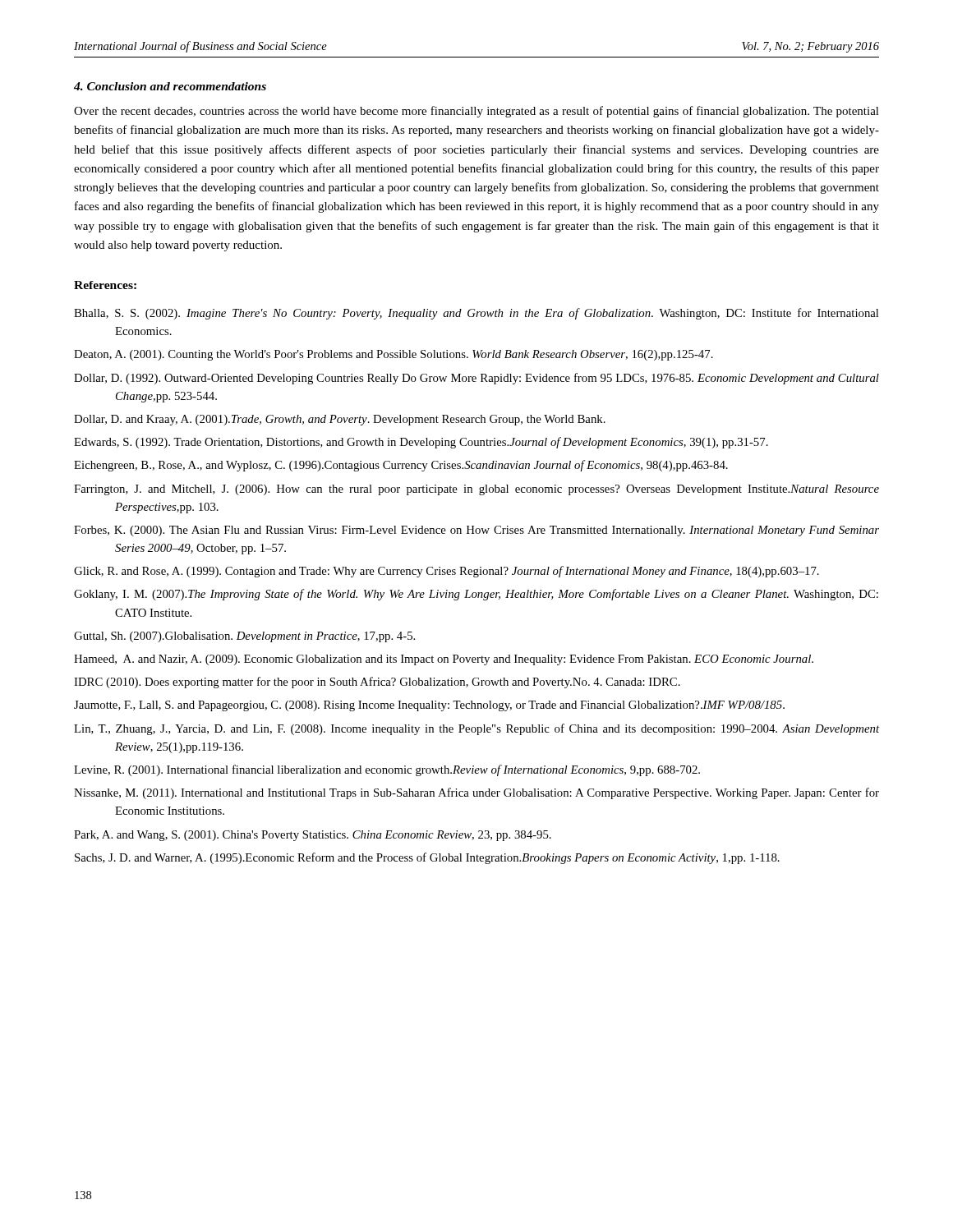
Task: Point to the block beginning "Glick, R. and"
Action: [x=447, y=571]
